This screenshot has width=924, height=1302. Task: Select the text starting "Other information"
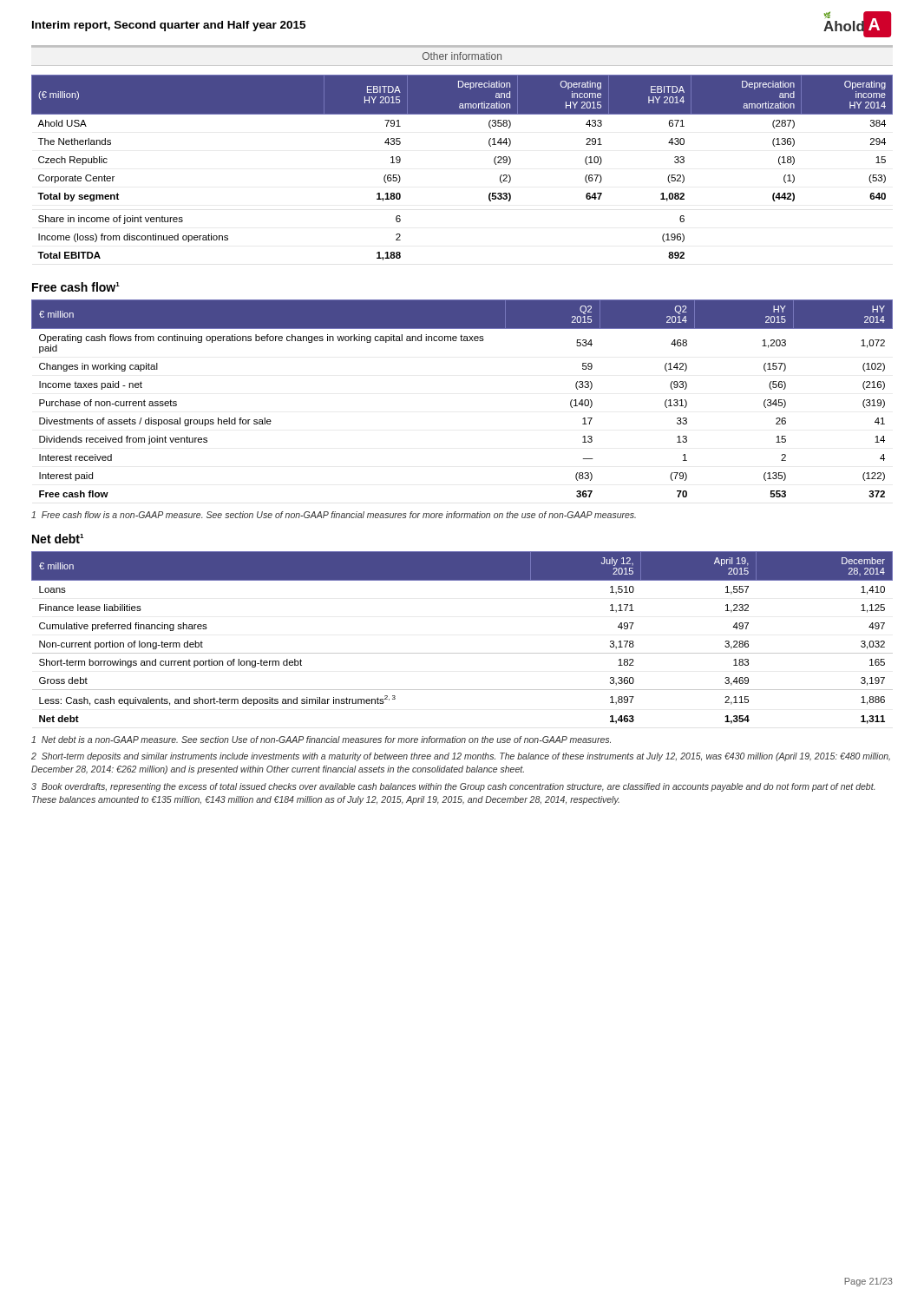(x=462, y=56)
